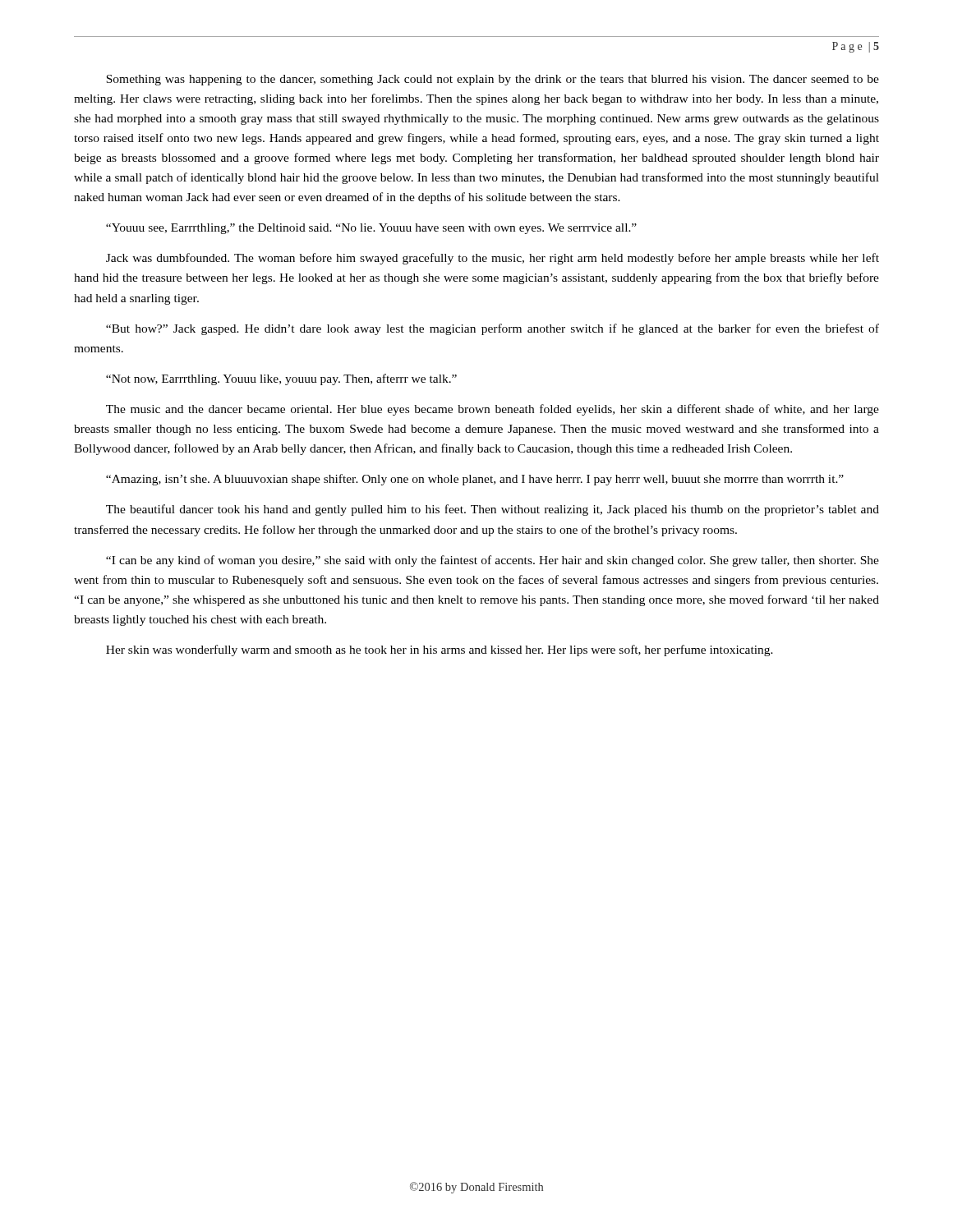Click on the text block starting "Something was happening to the dancer, something Jack"
The width and height of the screenshot is (953, 1232).
point(476,138)
